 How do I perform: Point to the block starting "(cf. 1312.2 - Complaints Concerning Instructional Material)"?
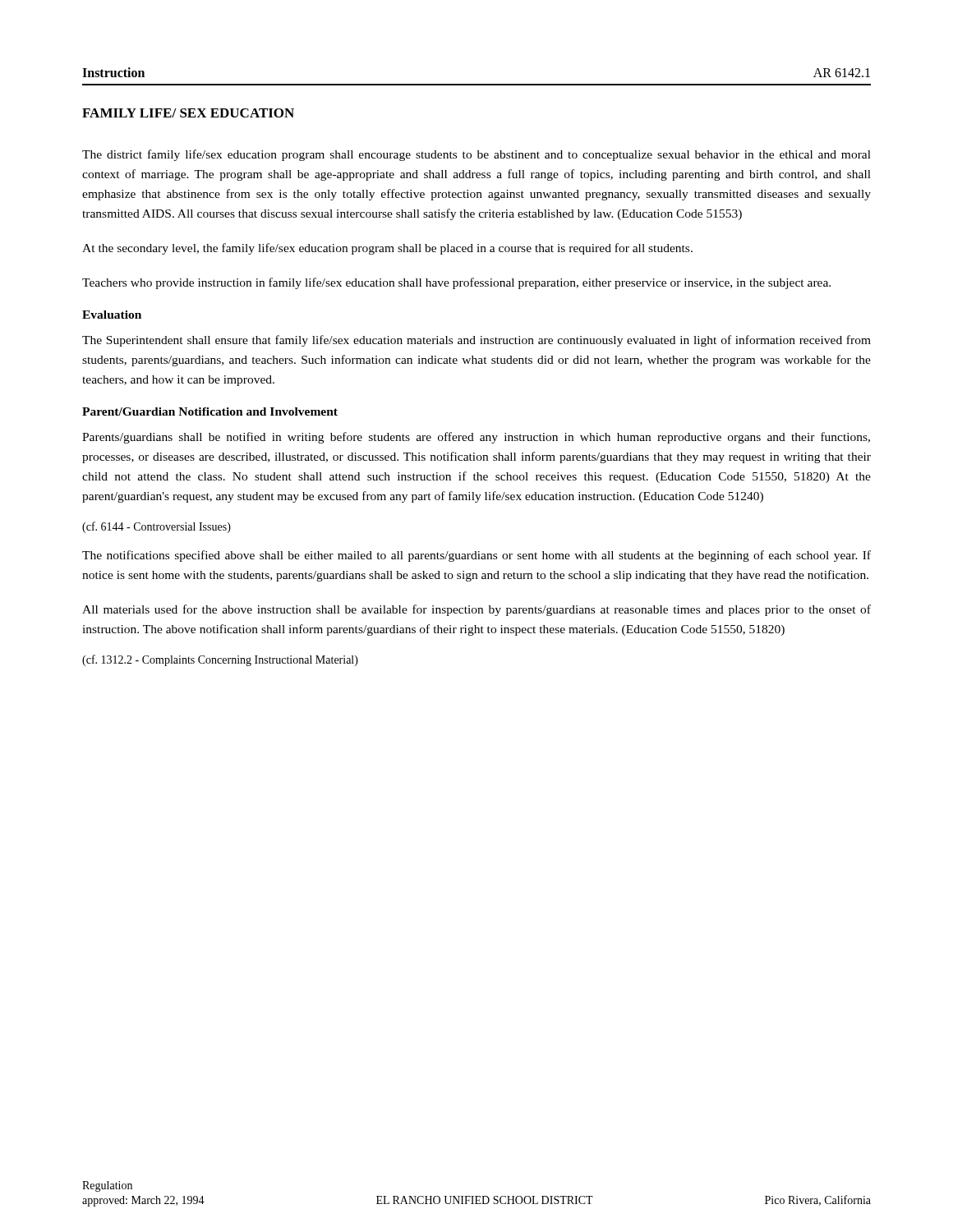click(x=220, y=660)
